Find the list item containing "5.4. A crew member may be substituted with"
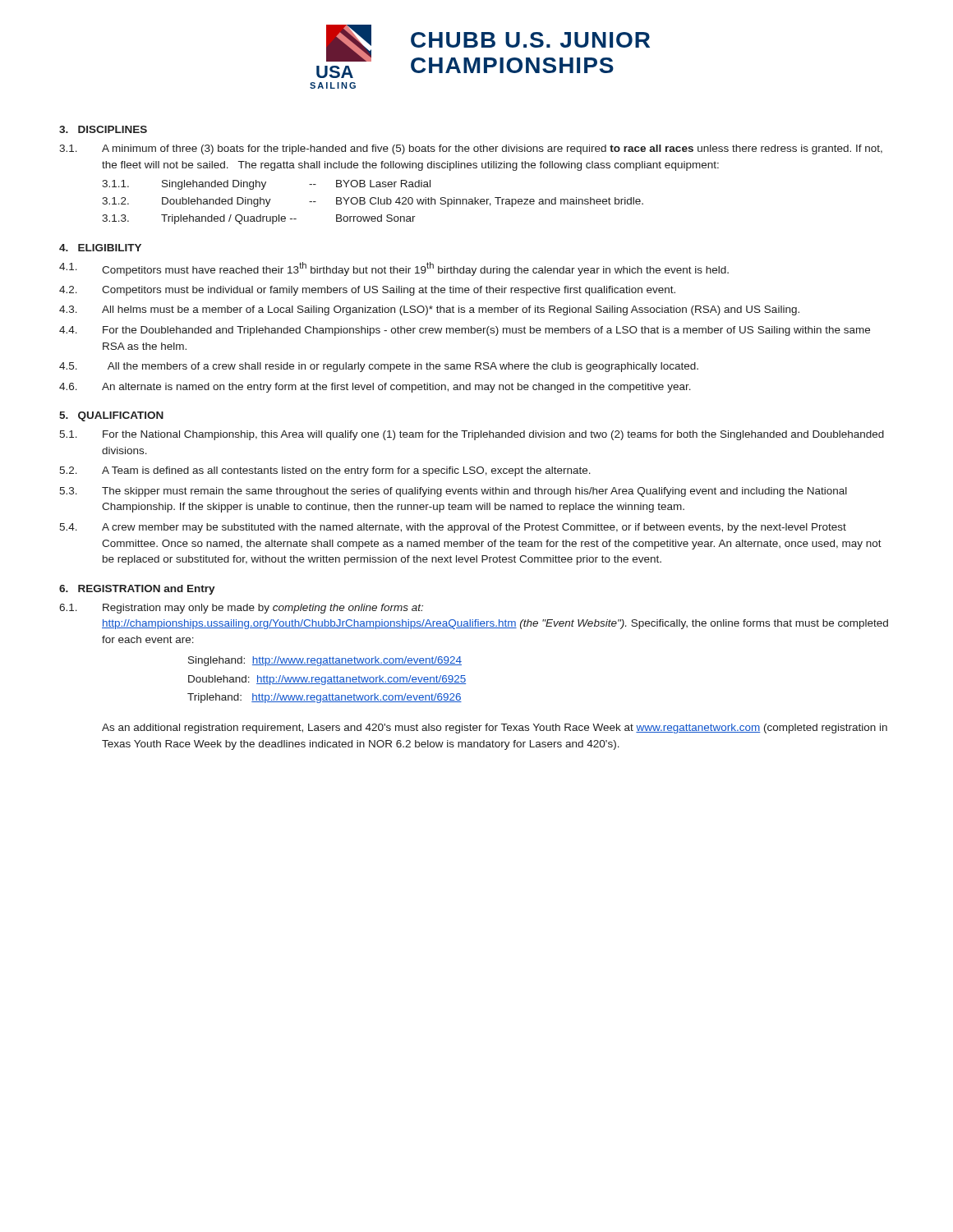 pos(476,543)
